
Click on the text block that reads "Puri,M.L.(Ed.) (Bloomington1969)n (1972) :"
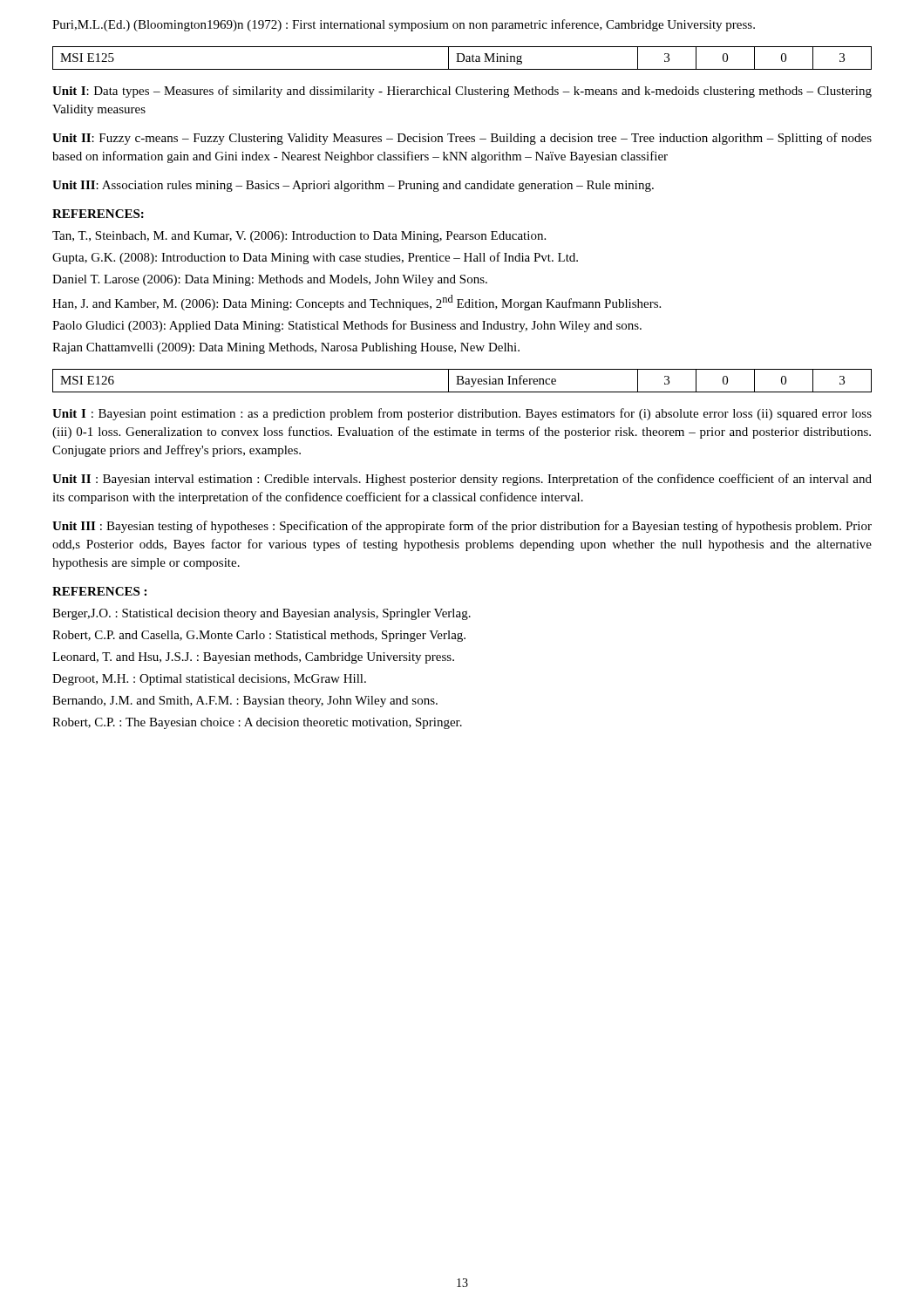462,25
